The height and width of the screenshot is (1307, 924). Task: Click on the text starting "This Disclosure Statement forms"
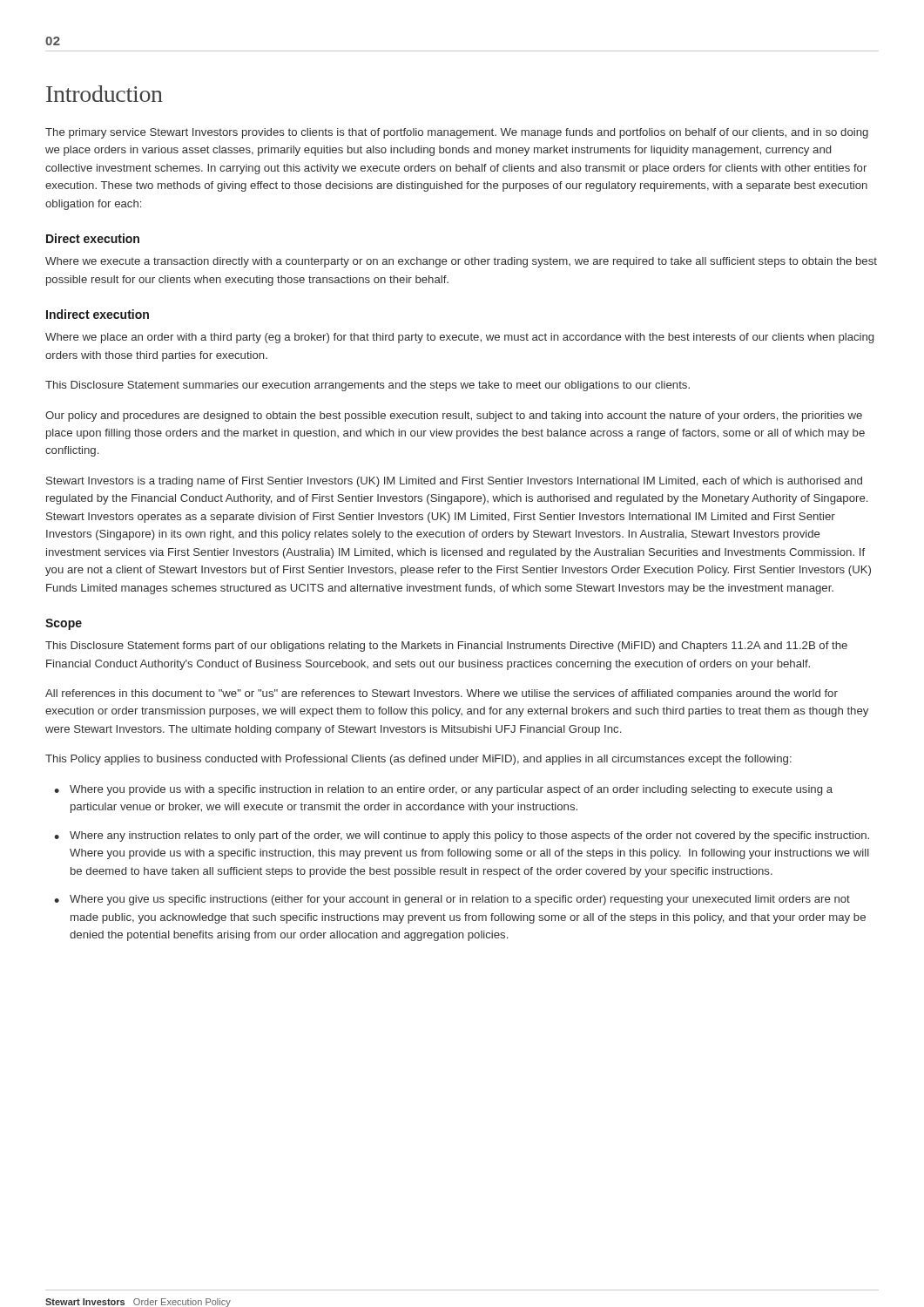pyautogui.click(x=446, y=654)
